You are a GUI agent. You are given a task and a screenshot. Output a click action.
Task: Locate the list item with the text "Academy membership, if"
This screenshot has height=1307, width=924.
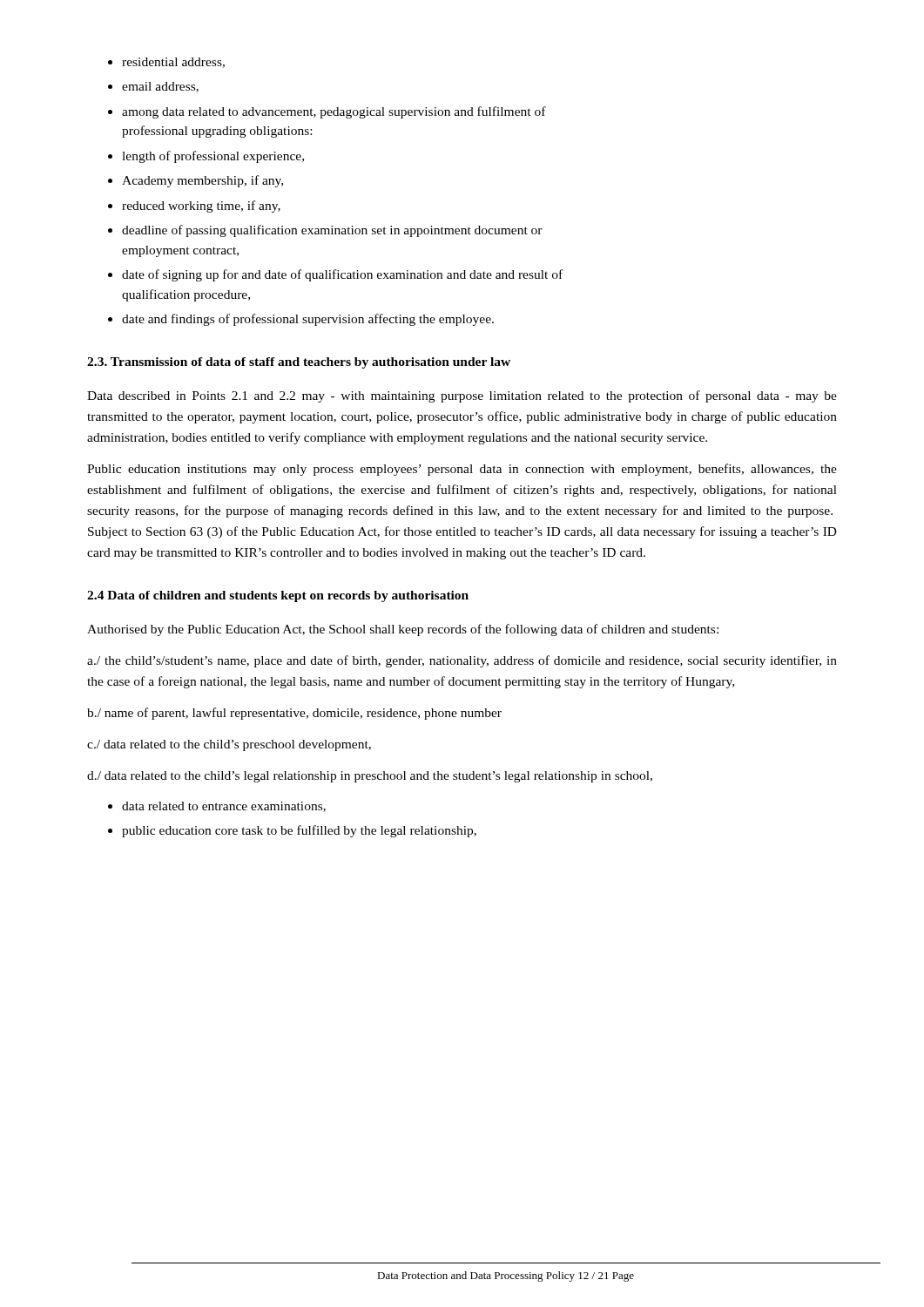[203, 180]
